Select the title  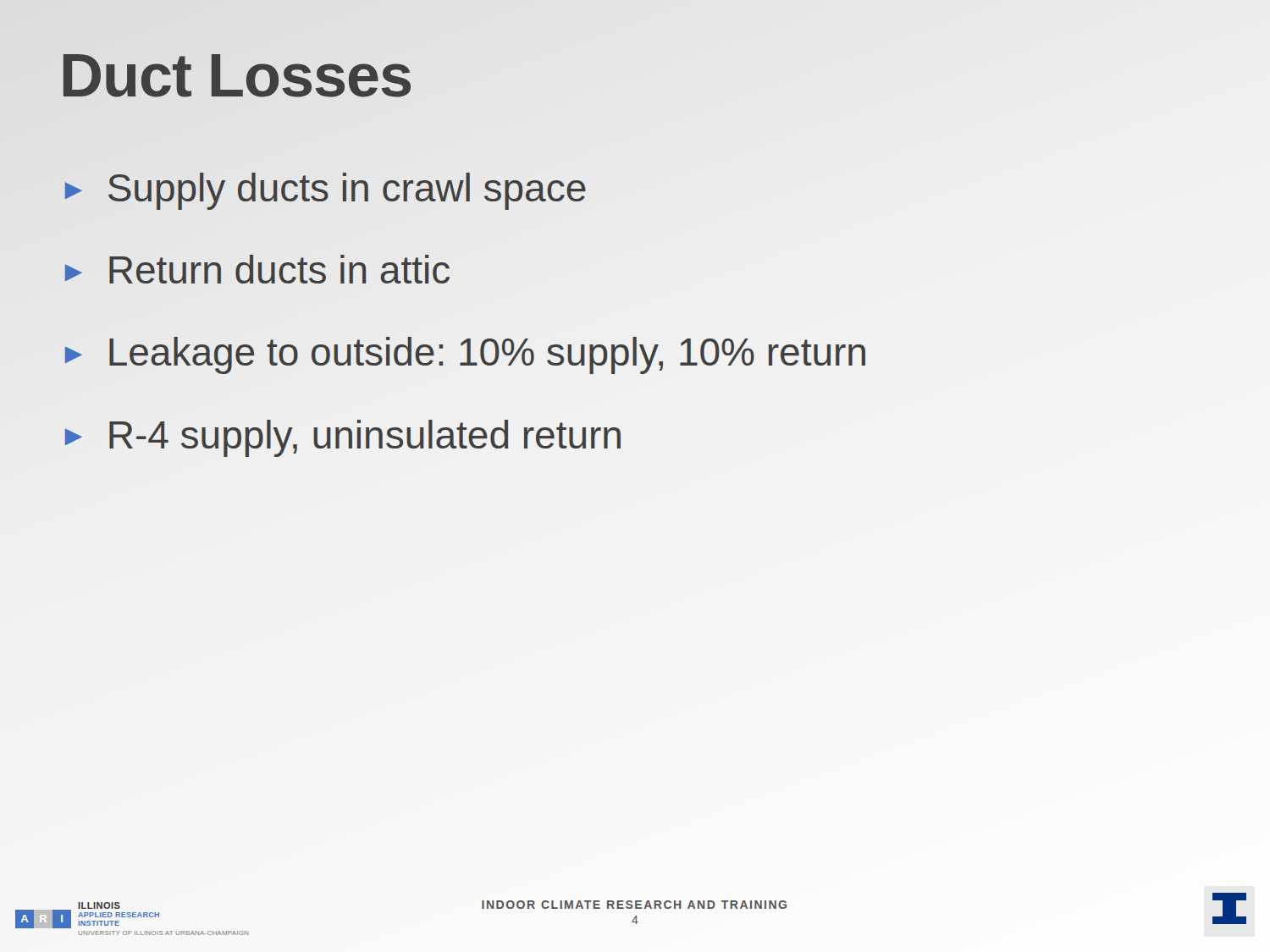click(236, 75)
